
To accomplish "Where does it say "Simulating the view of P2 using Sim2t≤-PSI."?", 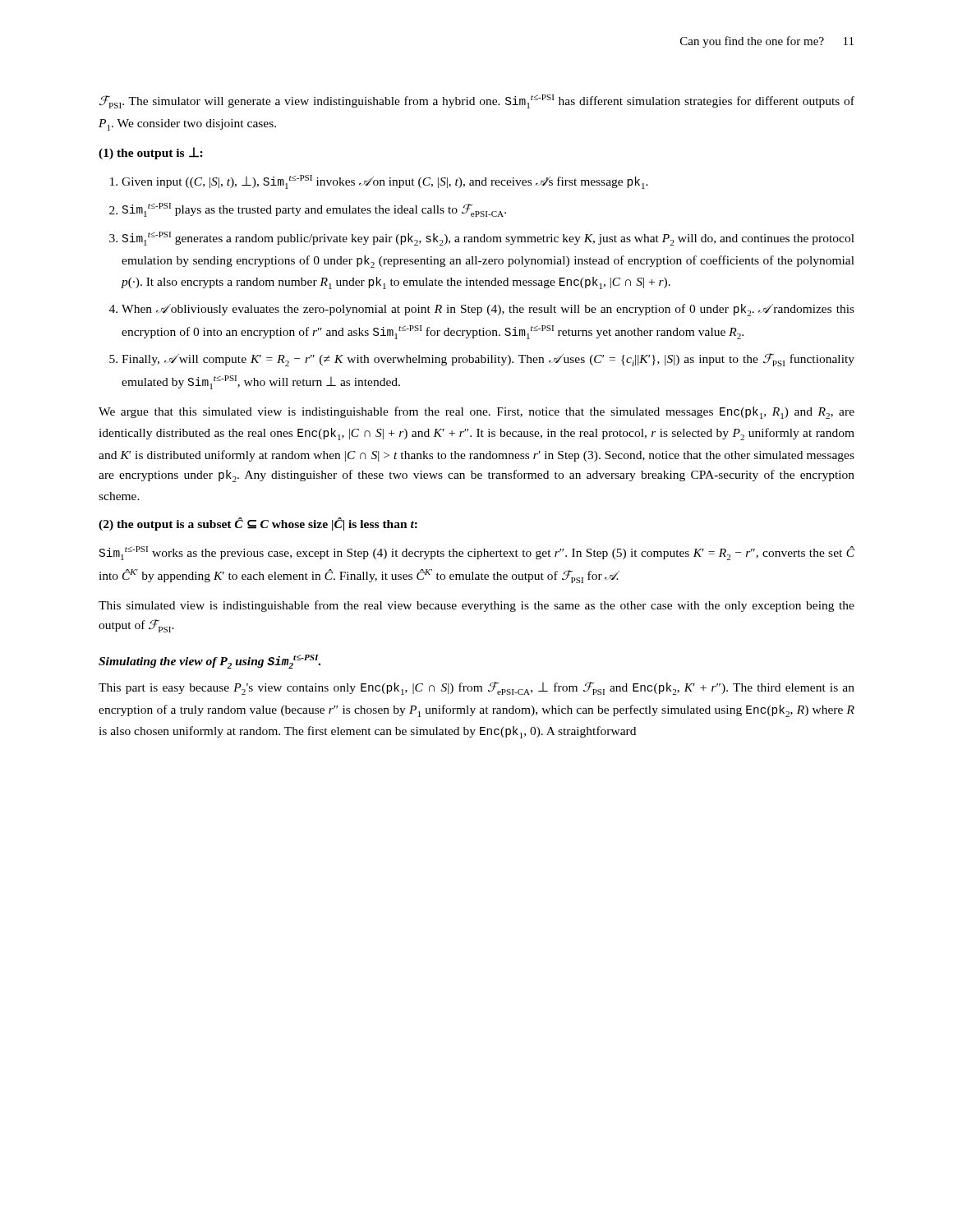I will click(x=209, y=662).
